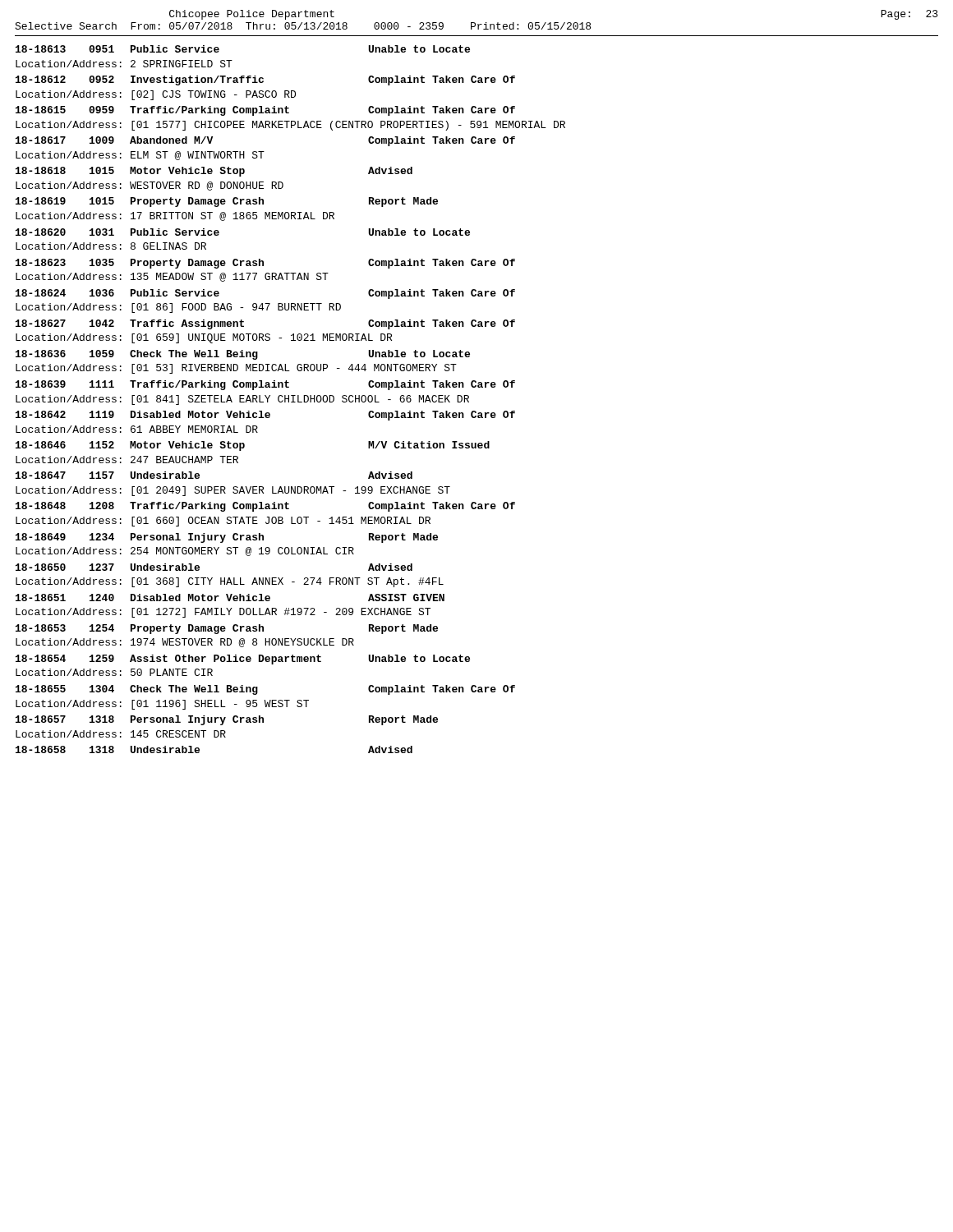The width and height of the screenshot is (953, 1232).
Task: Click on the text starting "18-18624 1036 Public"
Action: point(476,301)
